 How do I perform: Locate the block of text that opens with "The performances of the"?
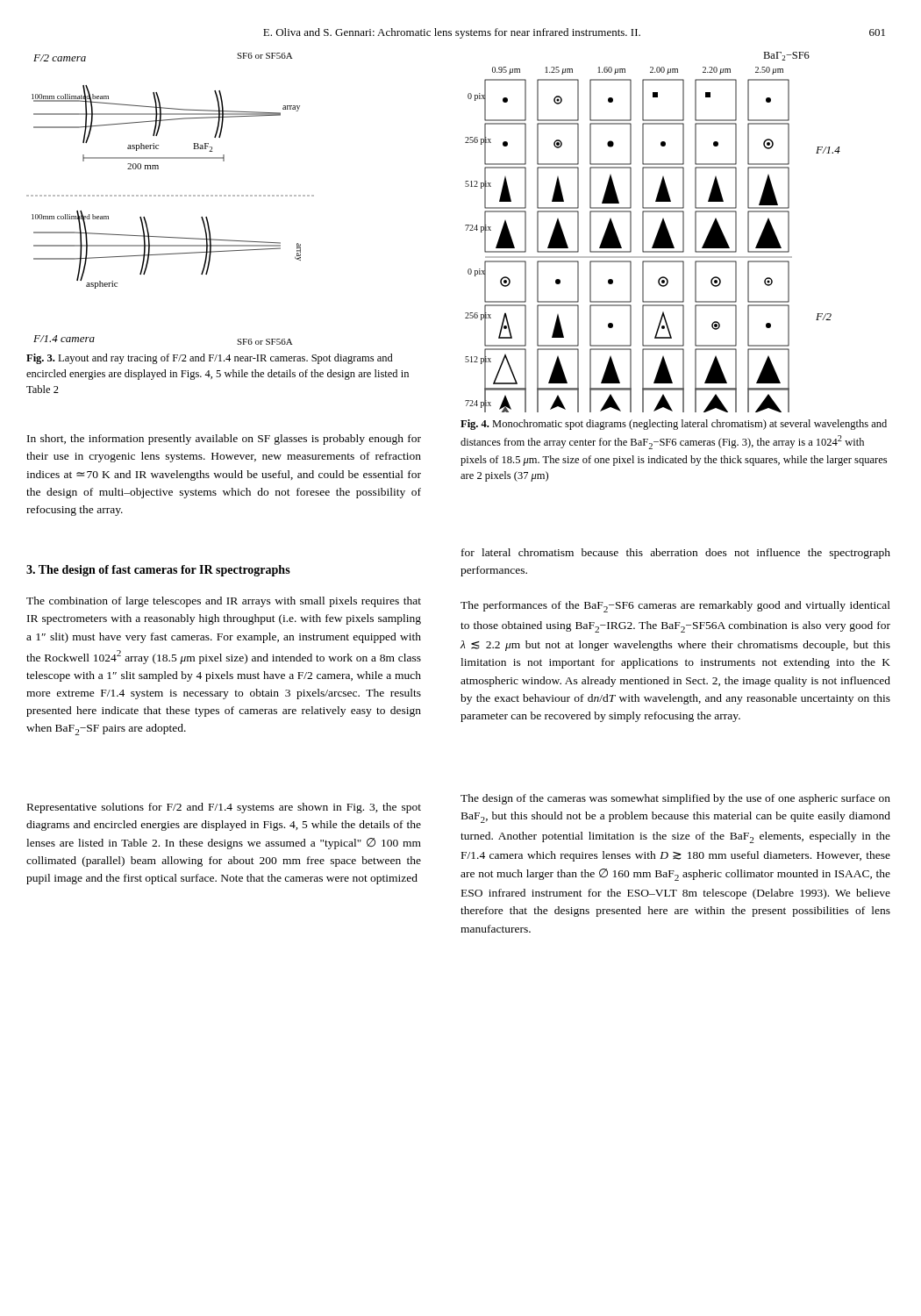pyautogui.click(x=675, y=660)
